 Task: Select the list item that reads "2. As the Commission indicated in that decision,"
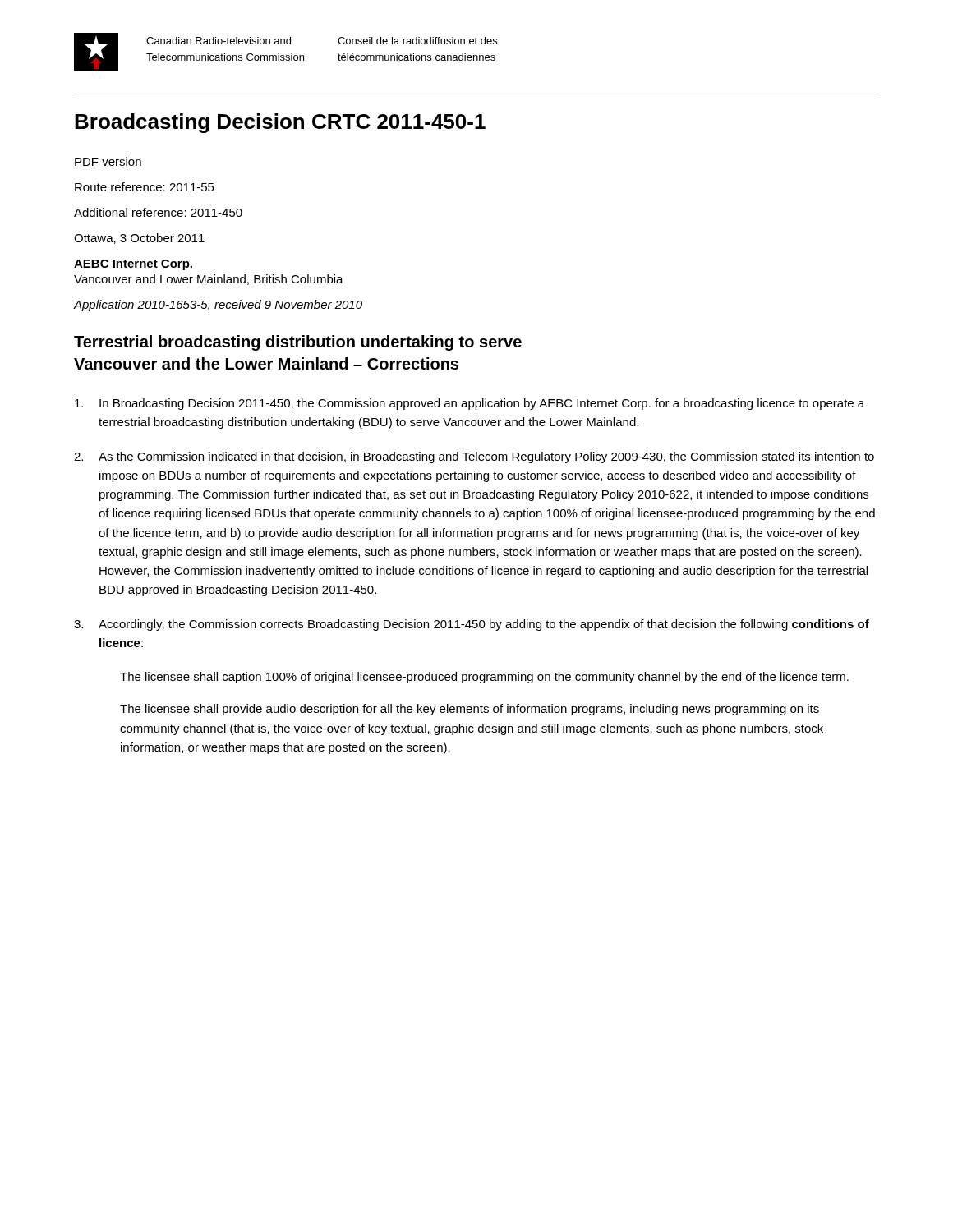point(476,523)
